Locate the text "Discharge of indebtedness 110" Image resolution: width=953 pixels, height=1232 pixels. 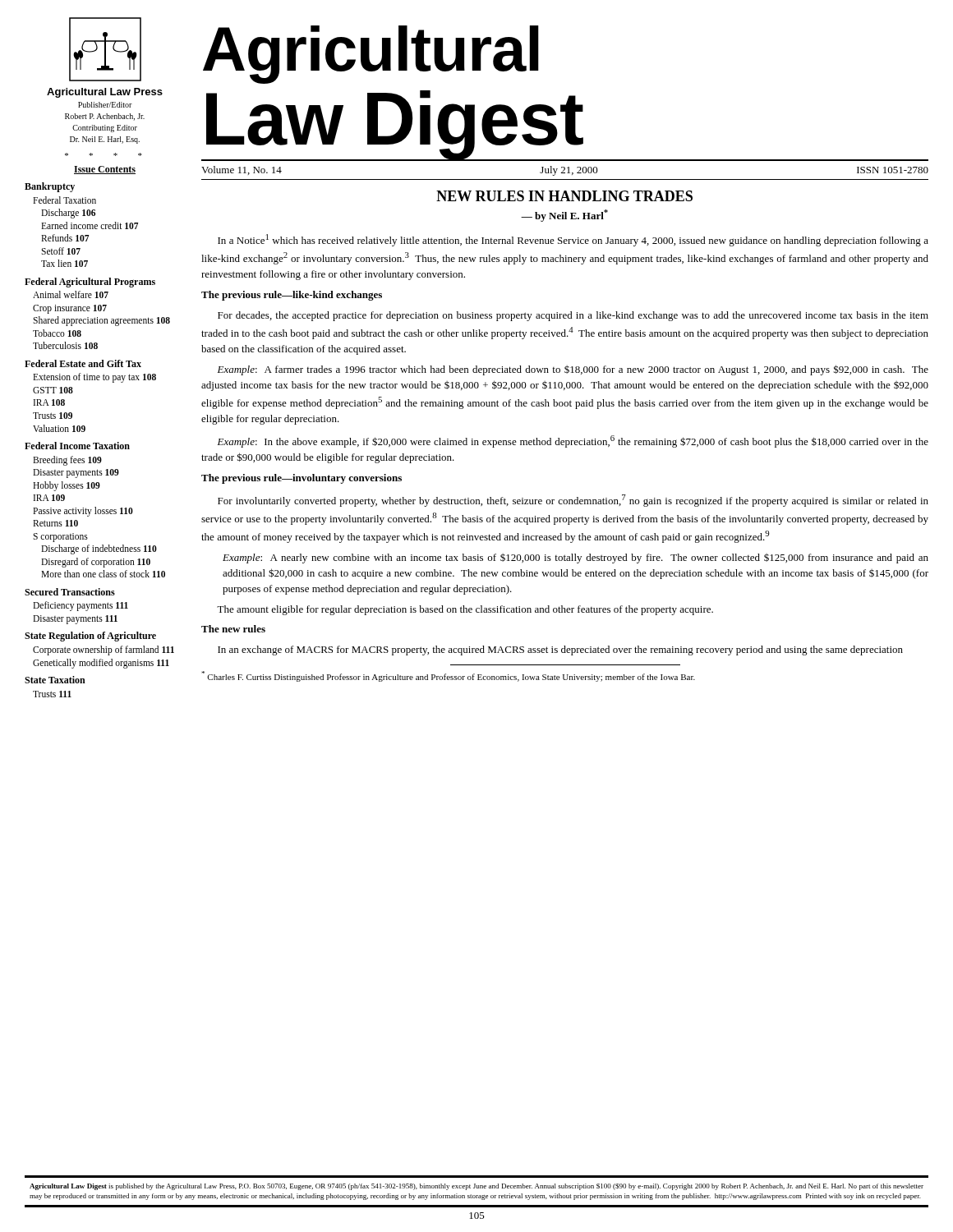(99, 549)
